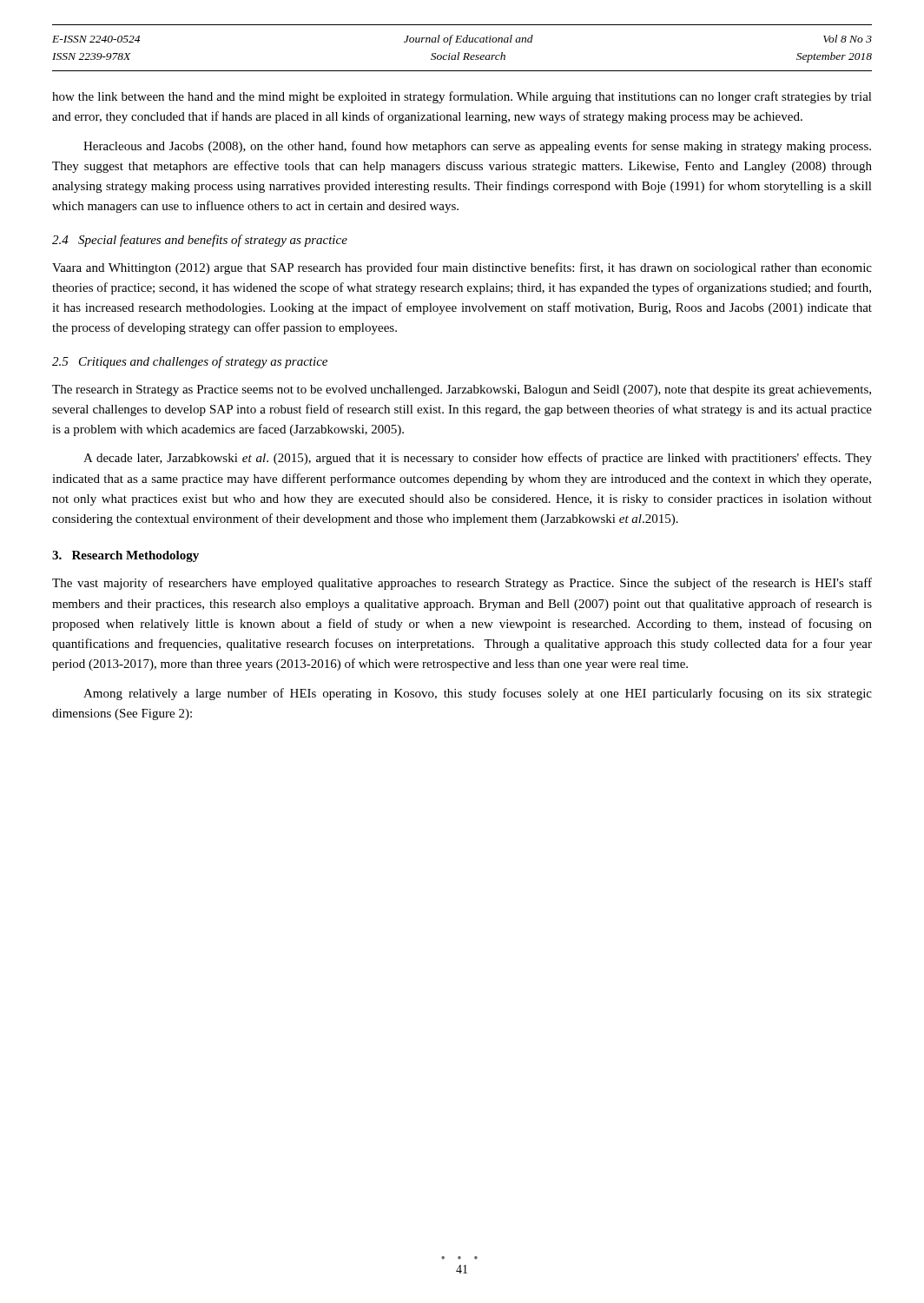
Task: Find the text block starting "3. Research Methodology"
Action: click(x=126, y=555)
